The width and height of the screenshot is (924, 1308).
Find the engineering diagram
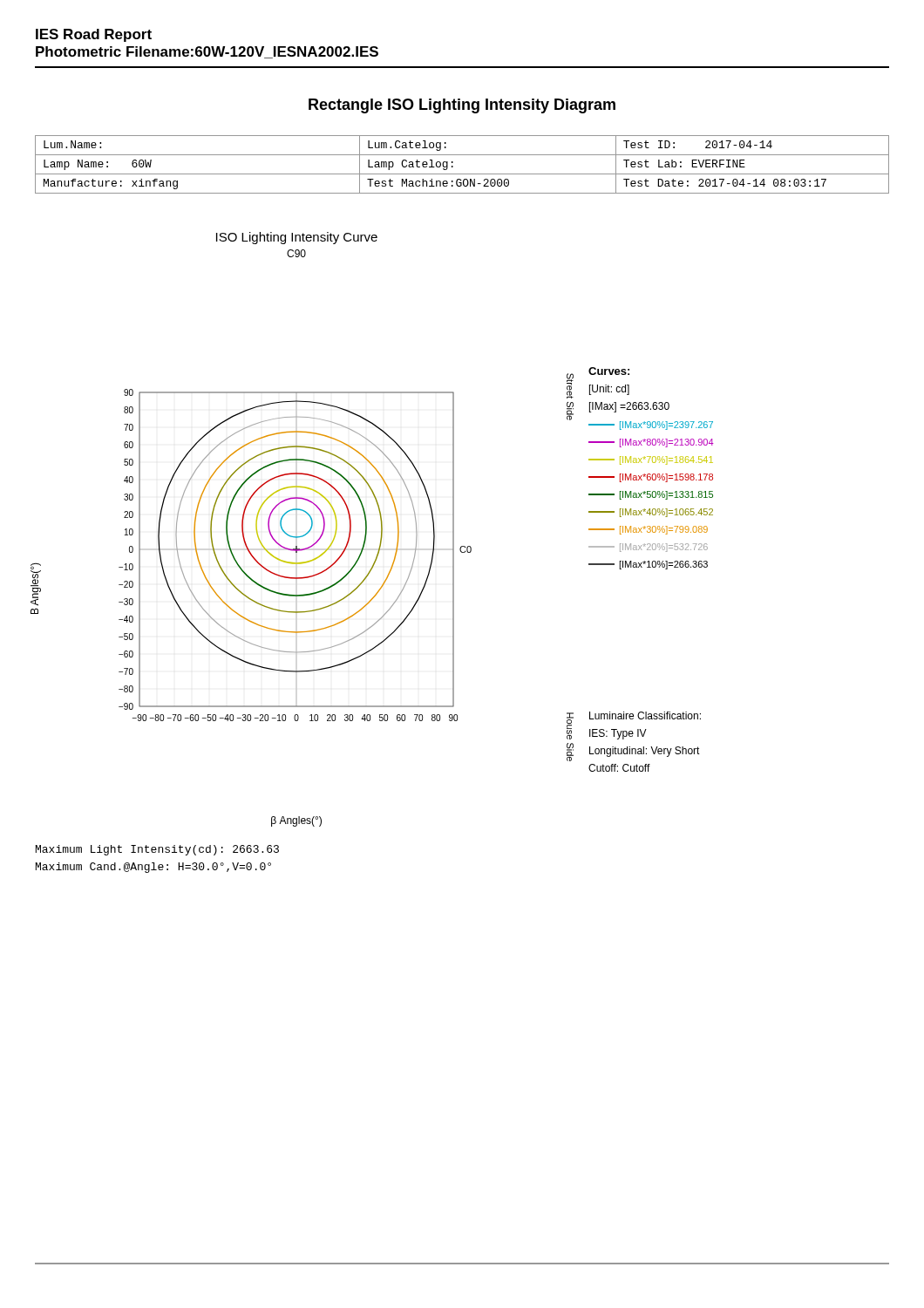click(x=453, y=528)
